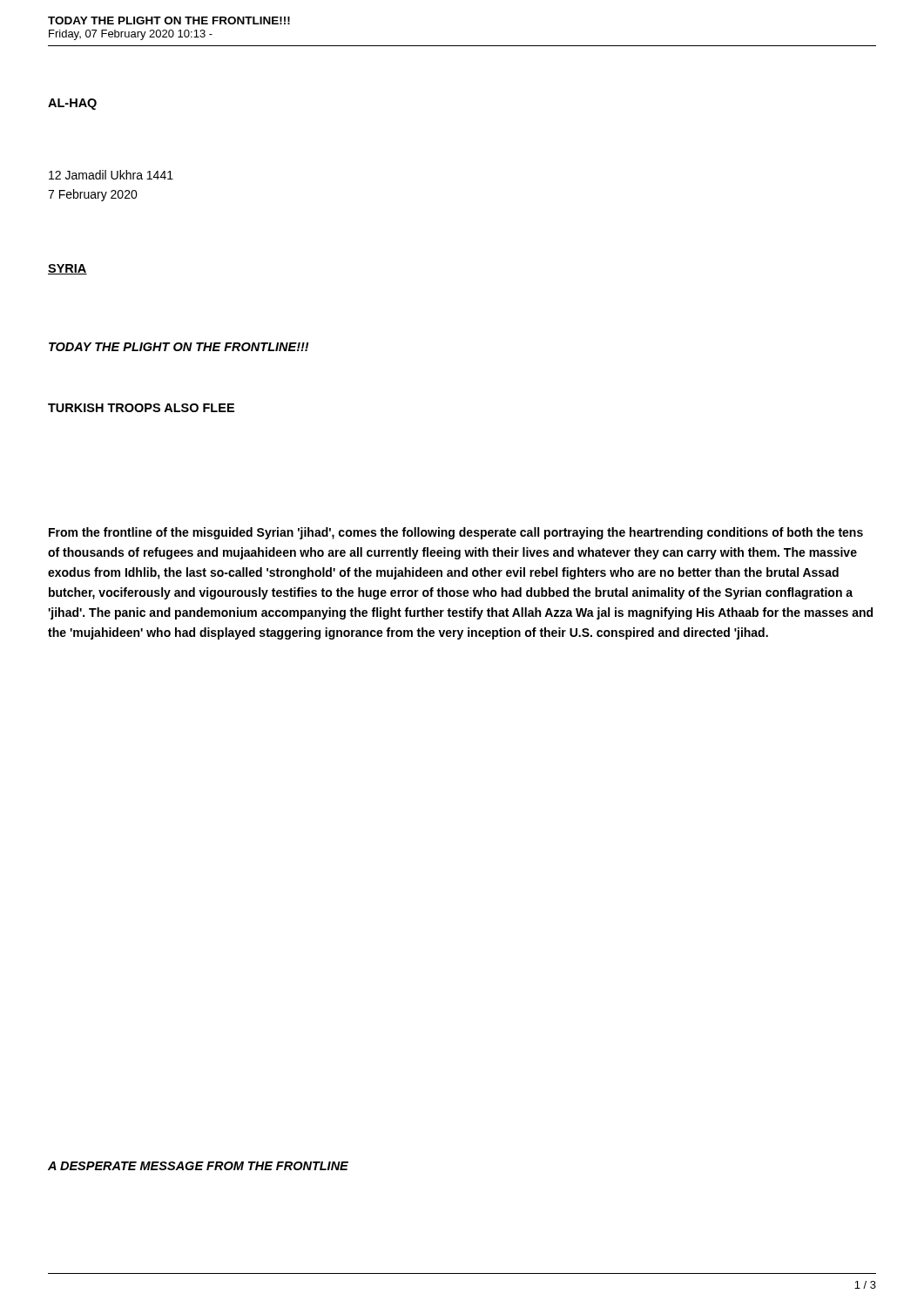924x1307 pixels.
Task: Click where it says "TURKISH TROOPS ALSO FLEE"
Action: 141,408
